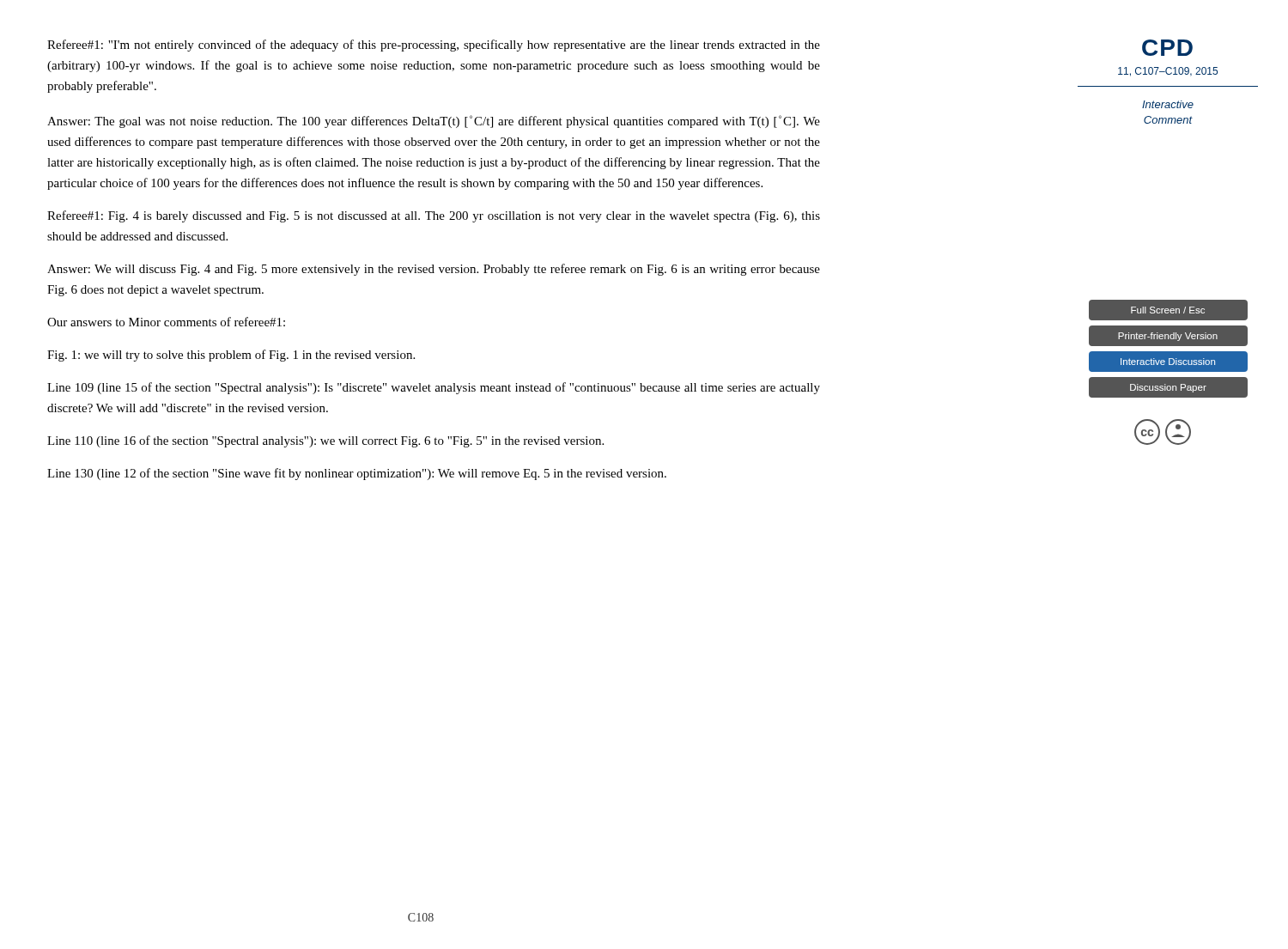1288x949 pixels.
Task: Locate the text block containing "Line 109 (line 15 of the section"
Action: click(x=434, y=398)
